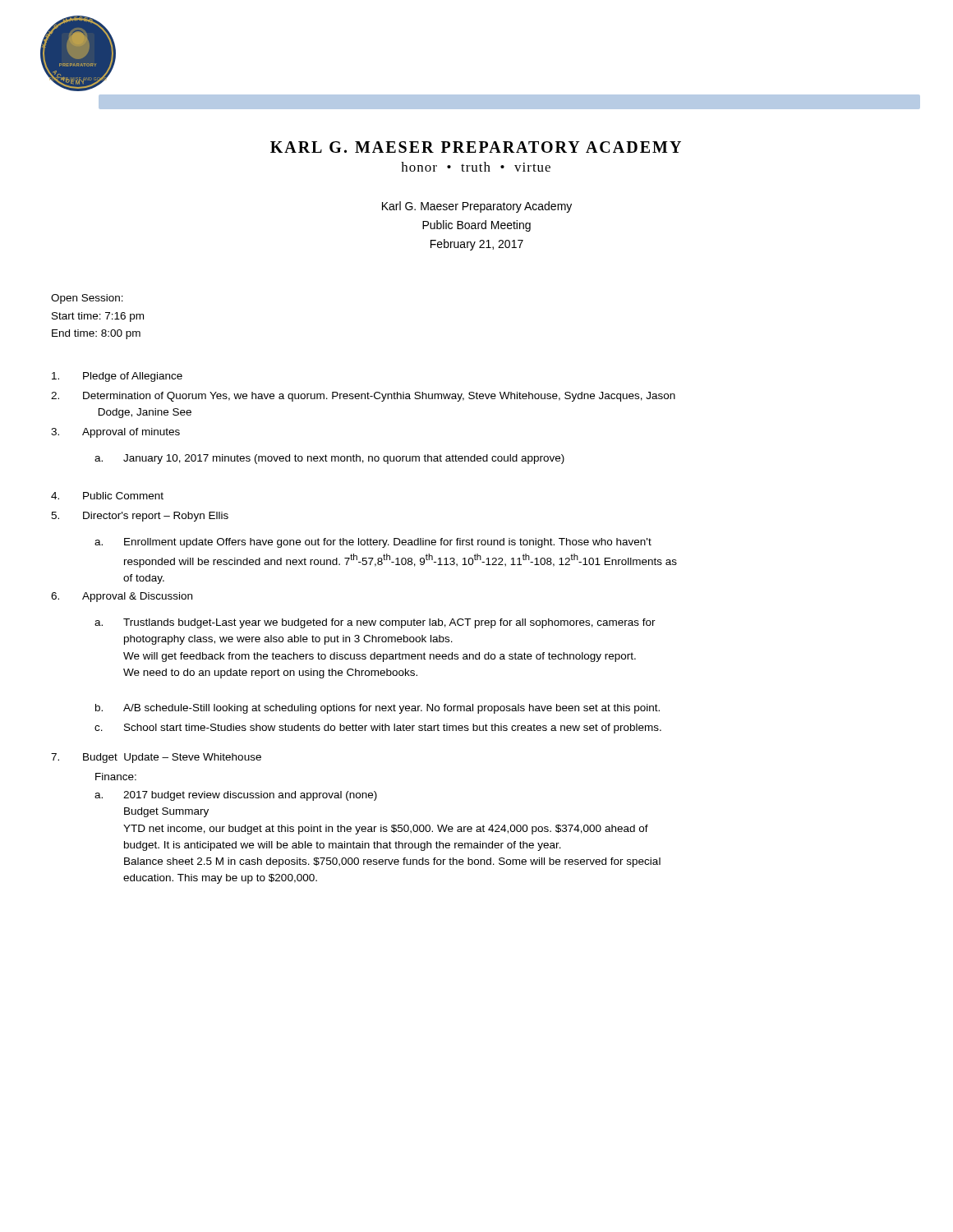Select the block starting "a. 2017 budget review discussion and approval"
The image size is (953, 1232).
[x=378, y=837]
